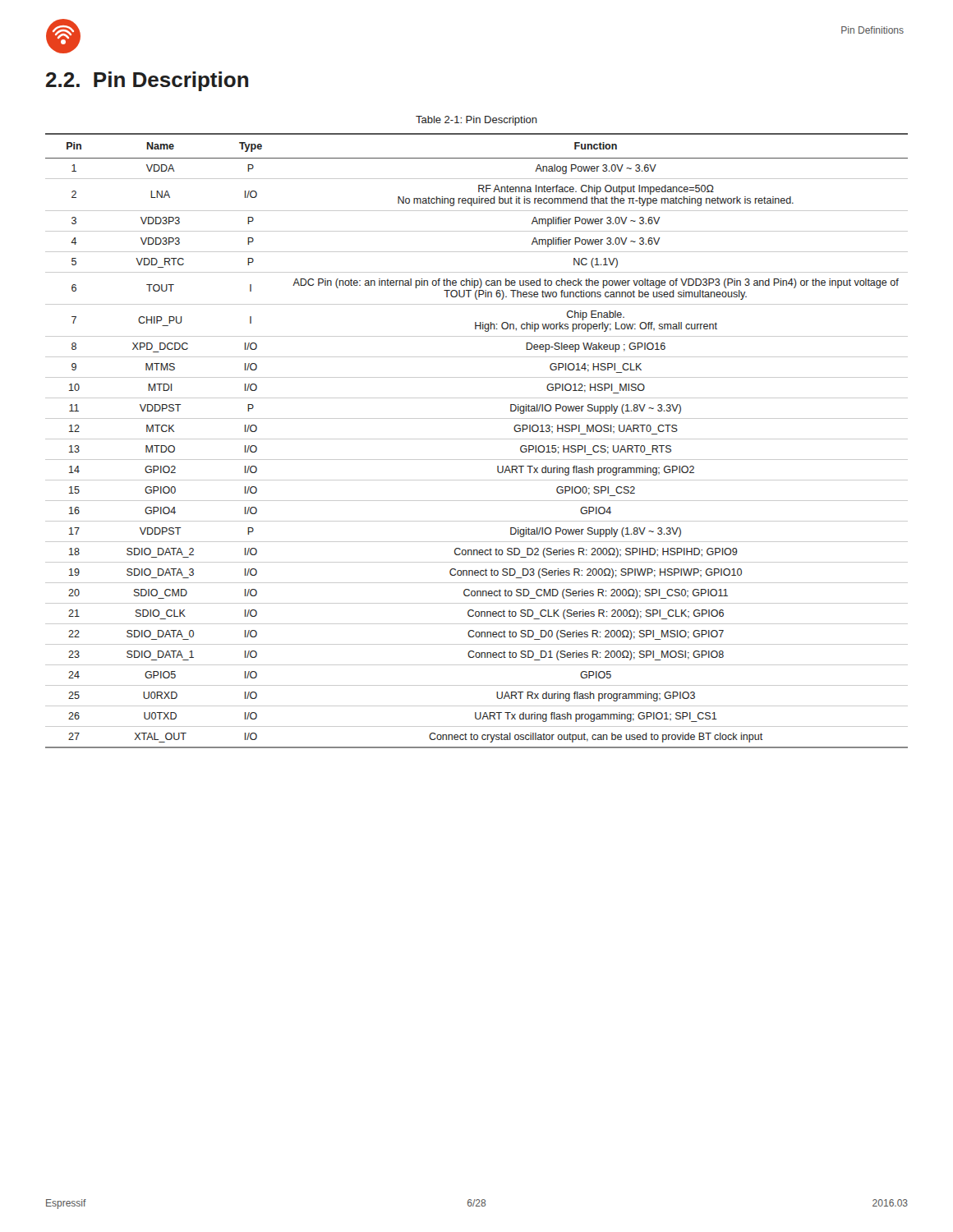
Task: Find "Table 2-1: Pin Description" on this page
Action: pyautogui.click(x=476, y=120)
